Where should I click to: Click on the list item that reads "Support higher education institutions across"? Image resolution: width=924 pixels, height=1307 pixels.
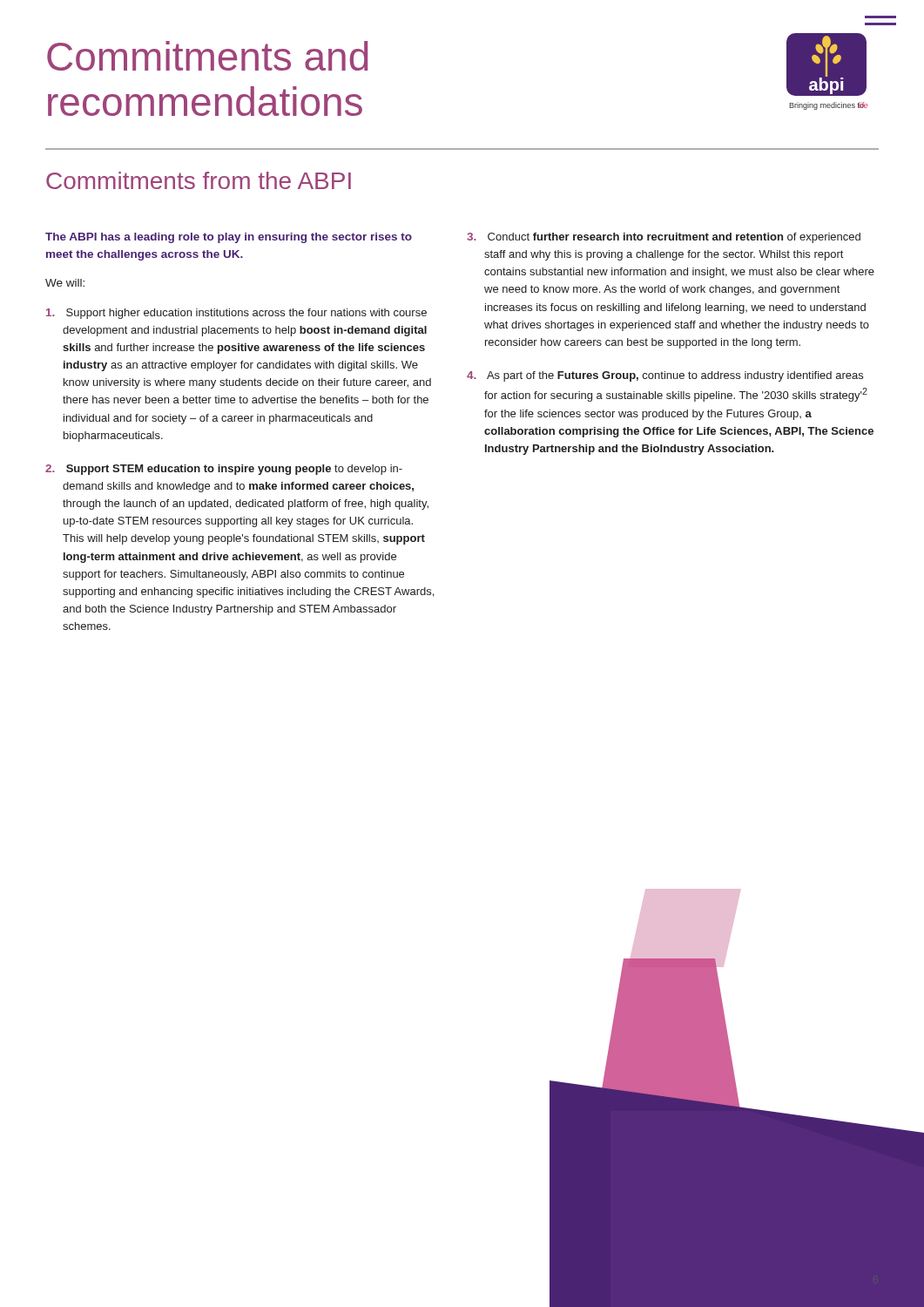[241, 374]
